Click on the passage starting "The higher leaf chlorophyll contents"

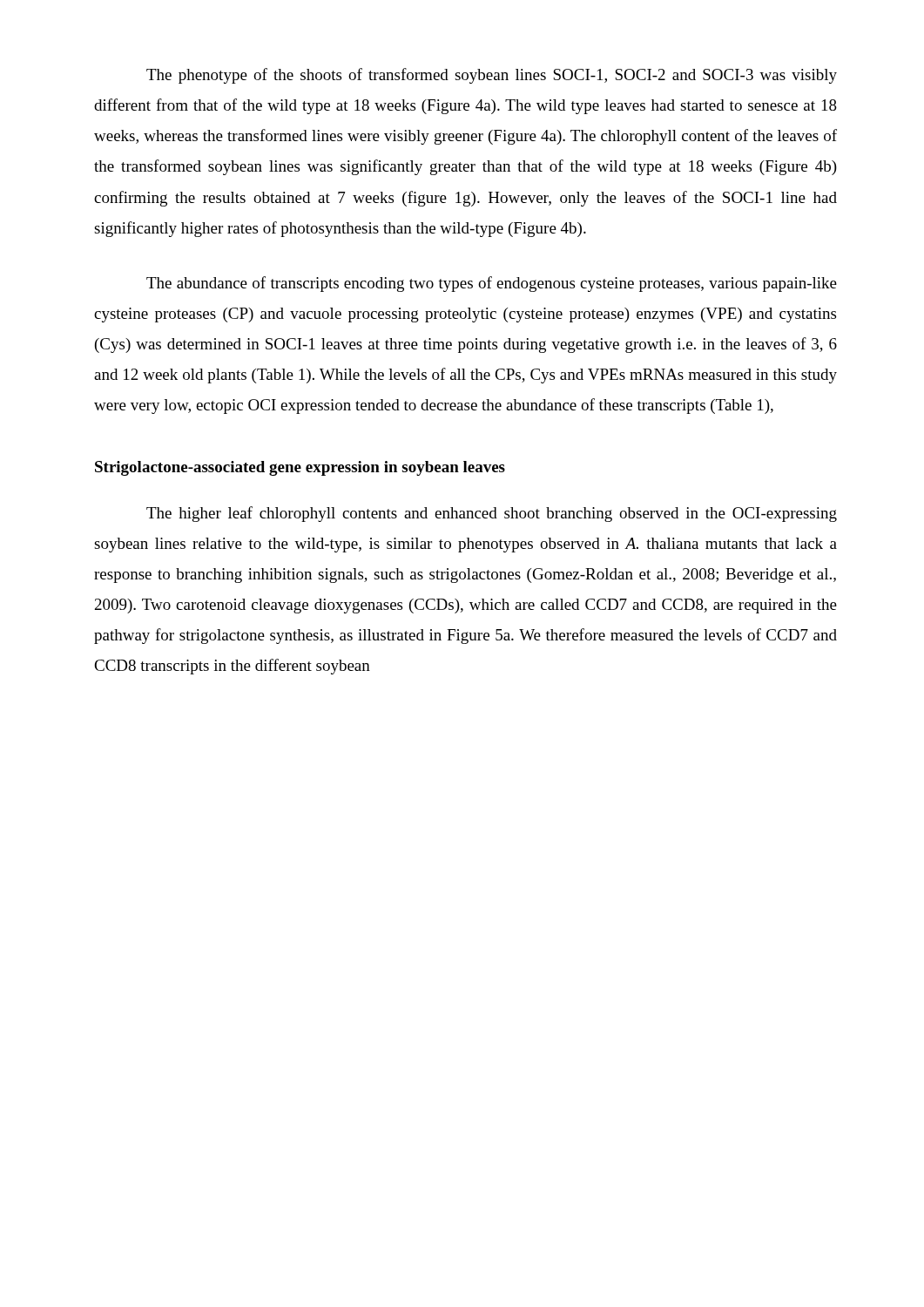click(x=465, y=589)
